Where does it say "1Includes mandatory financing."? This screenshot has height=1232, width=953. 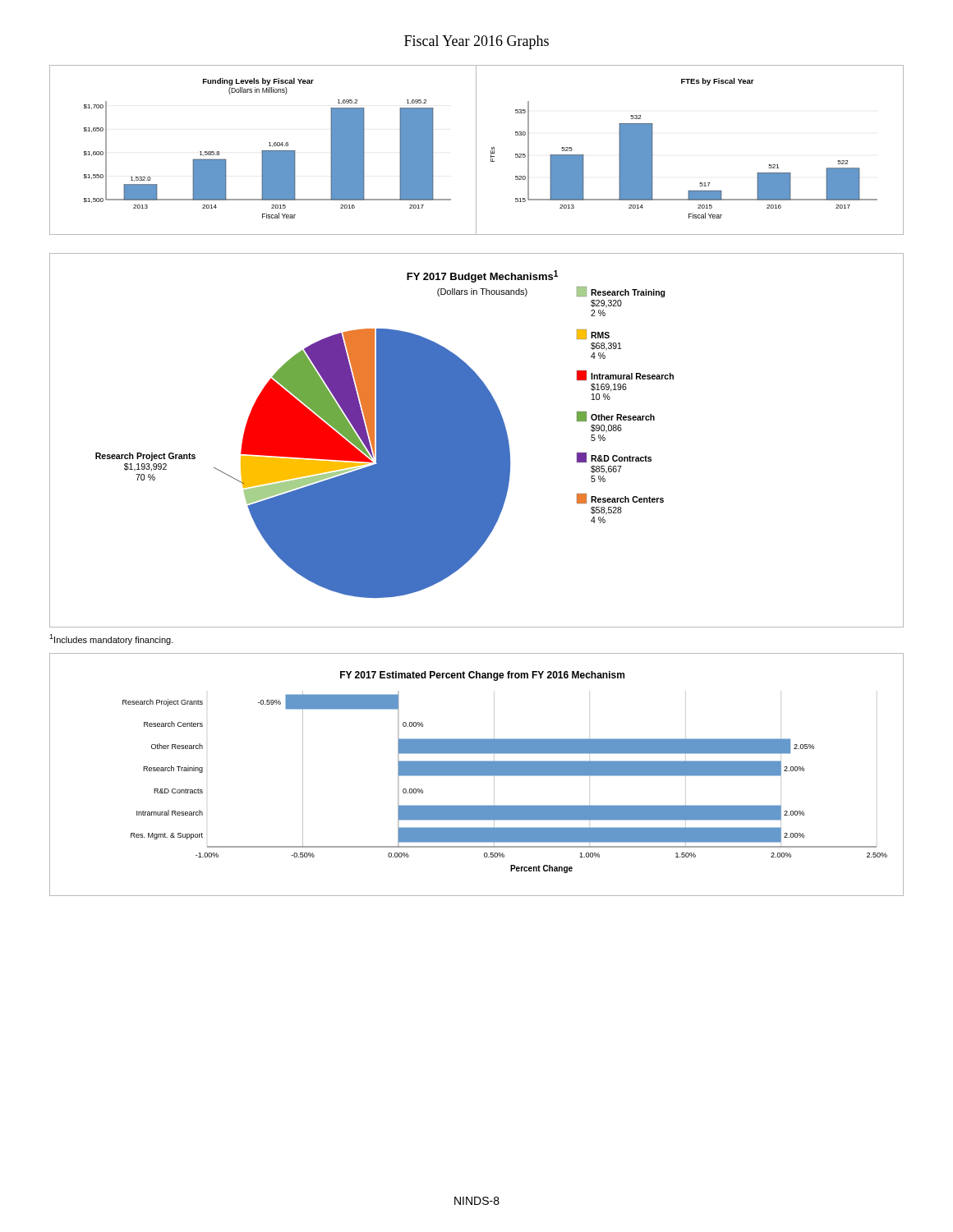[x=111, y=638]
